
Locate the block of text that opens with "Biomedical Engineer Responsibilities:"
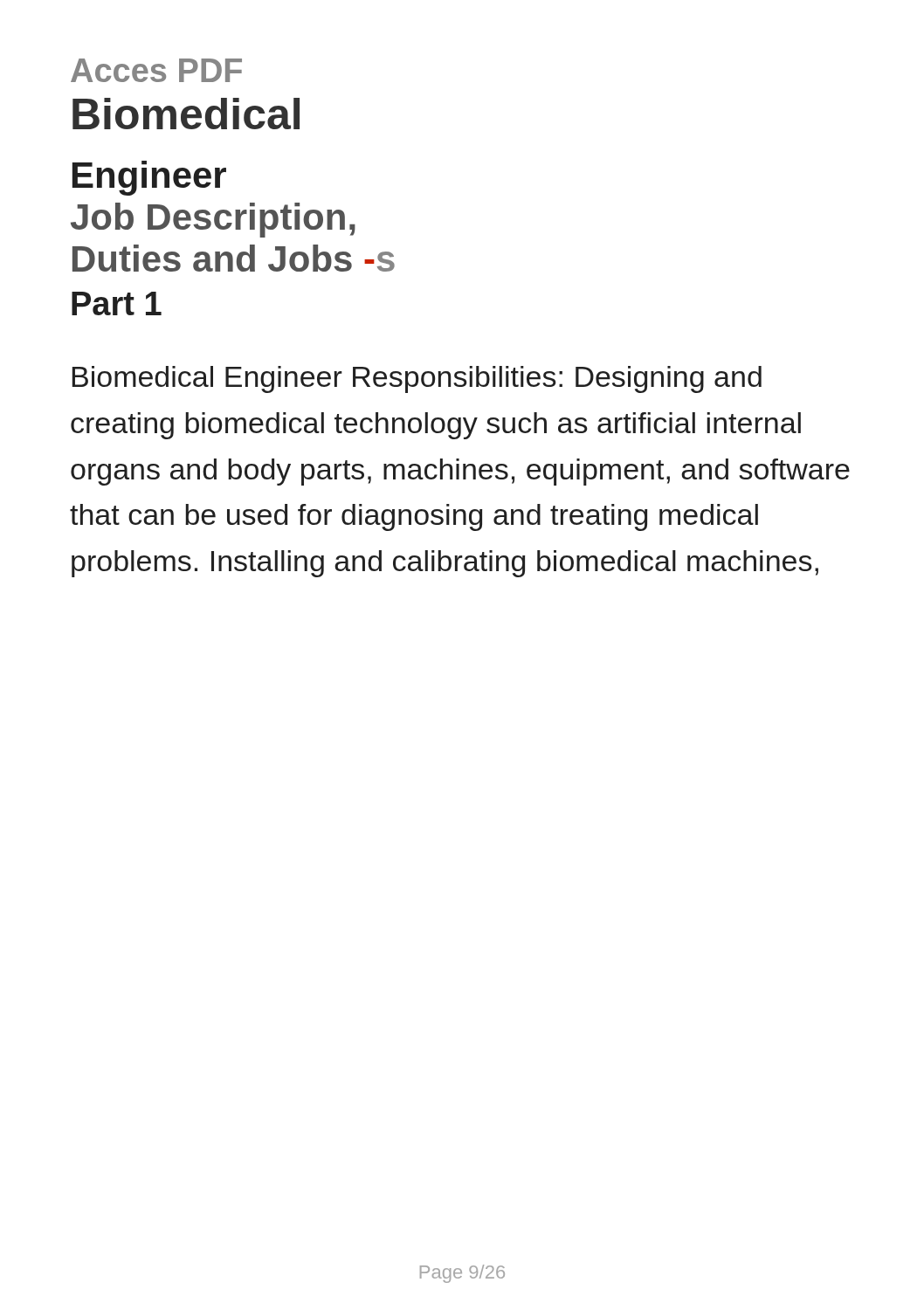[462, 469]
